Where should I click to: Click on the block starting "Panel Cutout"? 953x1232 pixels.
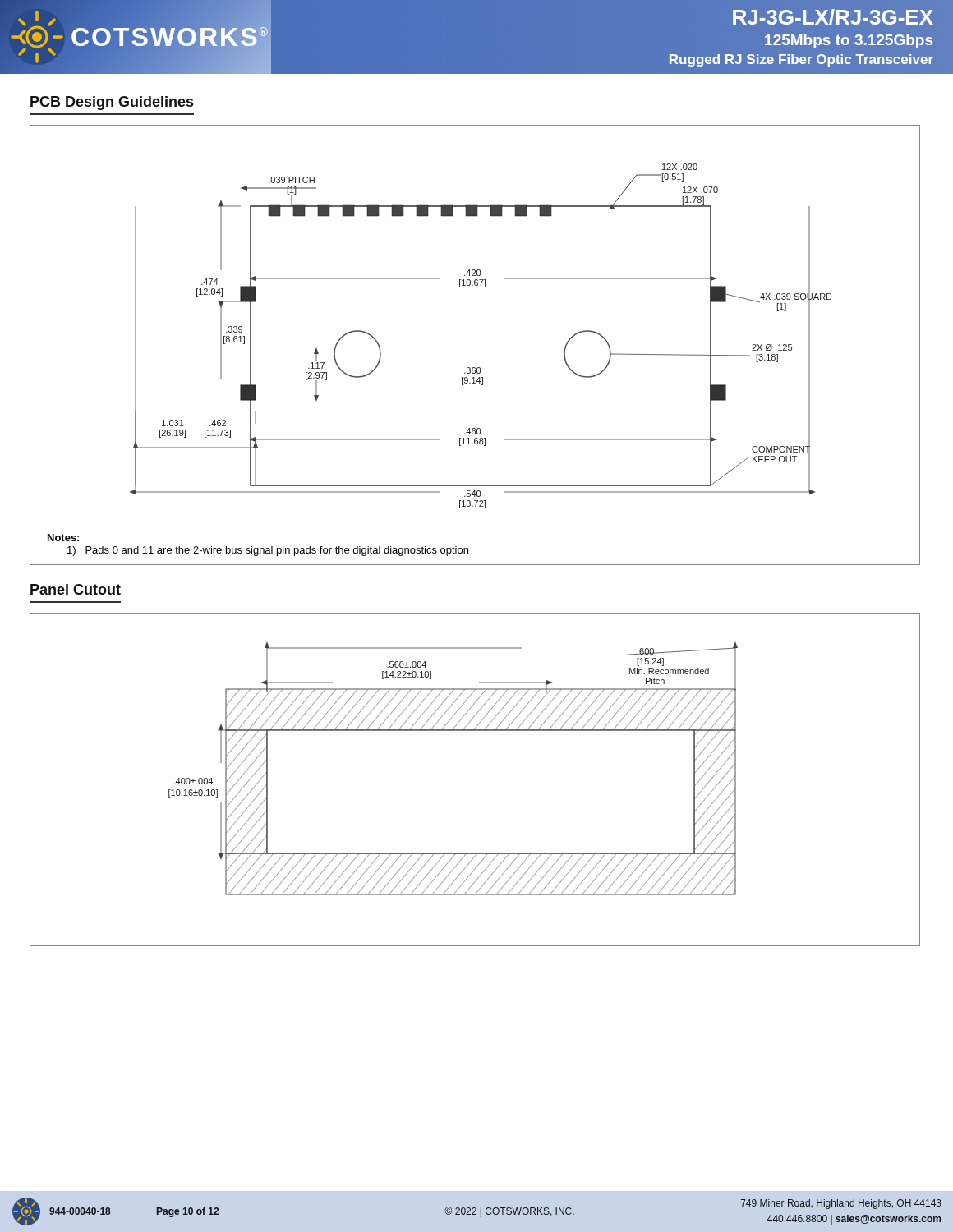click(75, 590)
